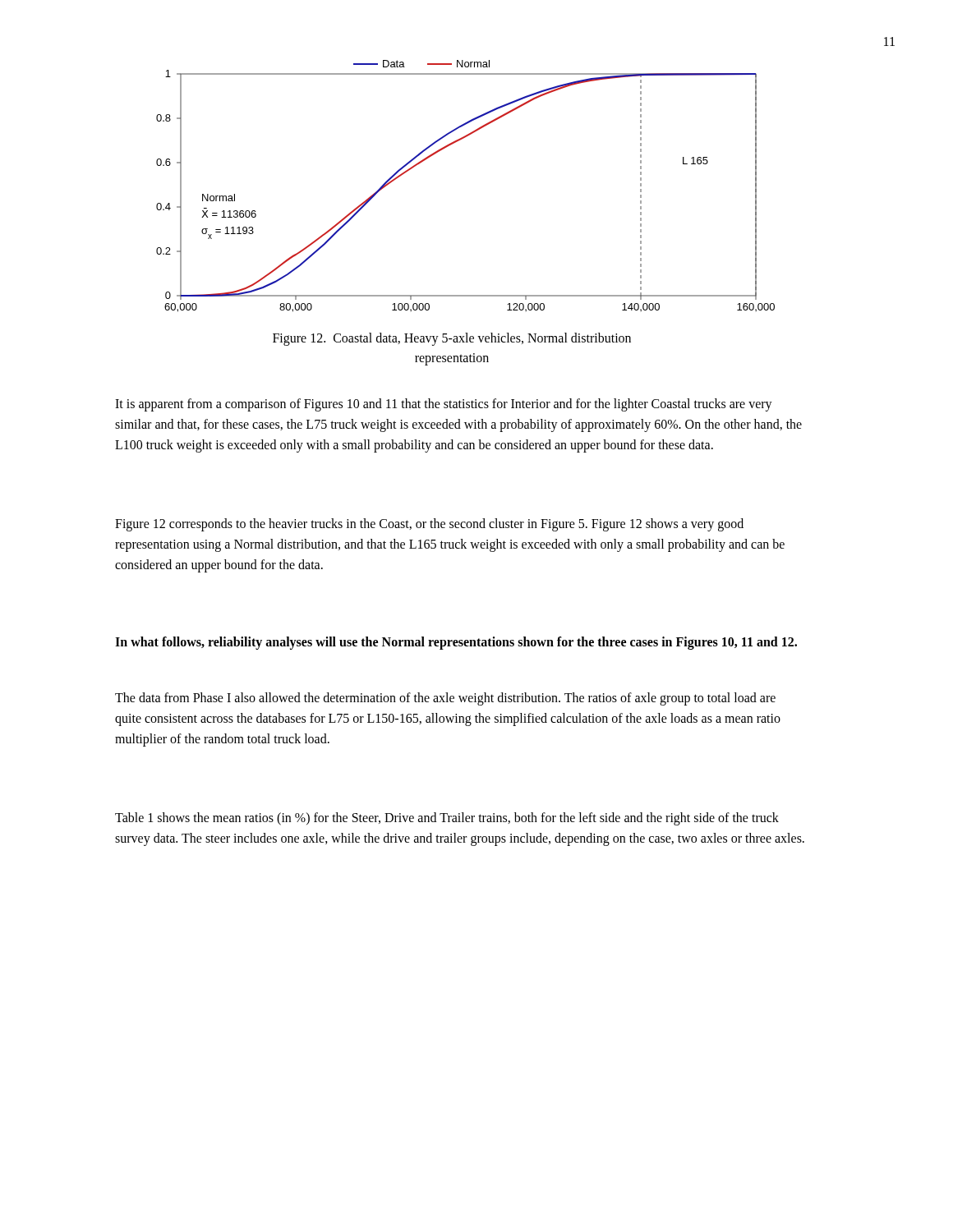This screenshot has height=1232, width=953.
Task: Locate the element starting "Figure 12 corresponds to the"
Action: [450, 544]
